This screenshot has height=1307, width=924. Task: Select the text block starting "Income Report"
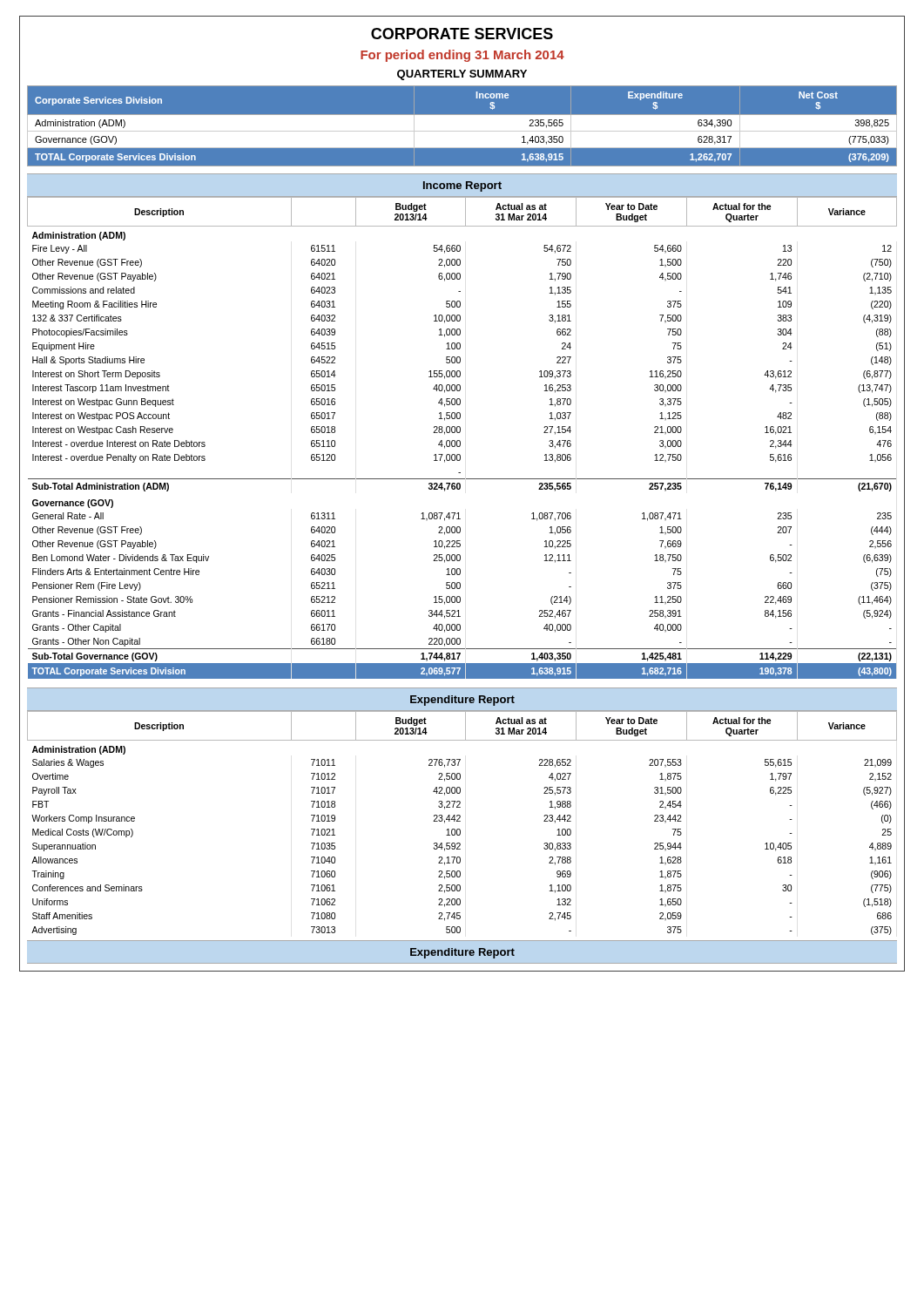[x=462, y=185]
